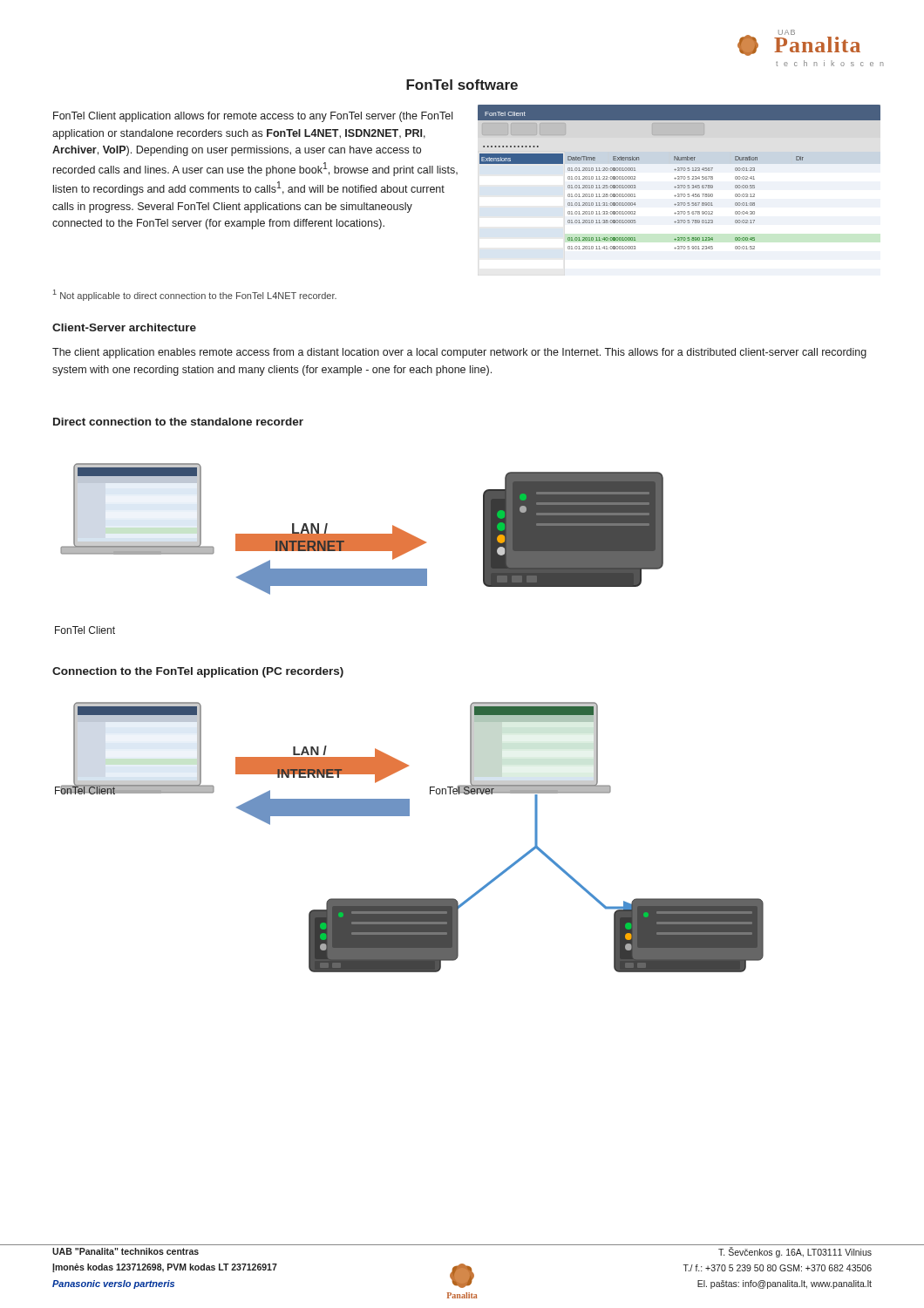
Task: Where is the section header that starts "Connection to the FonTel"?
Action: (x=198, y=671)
